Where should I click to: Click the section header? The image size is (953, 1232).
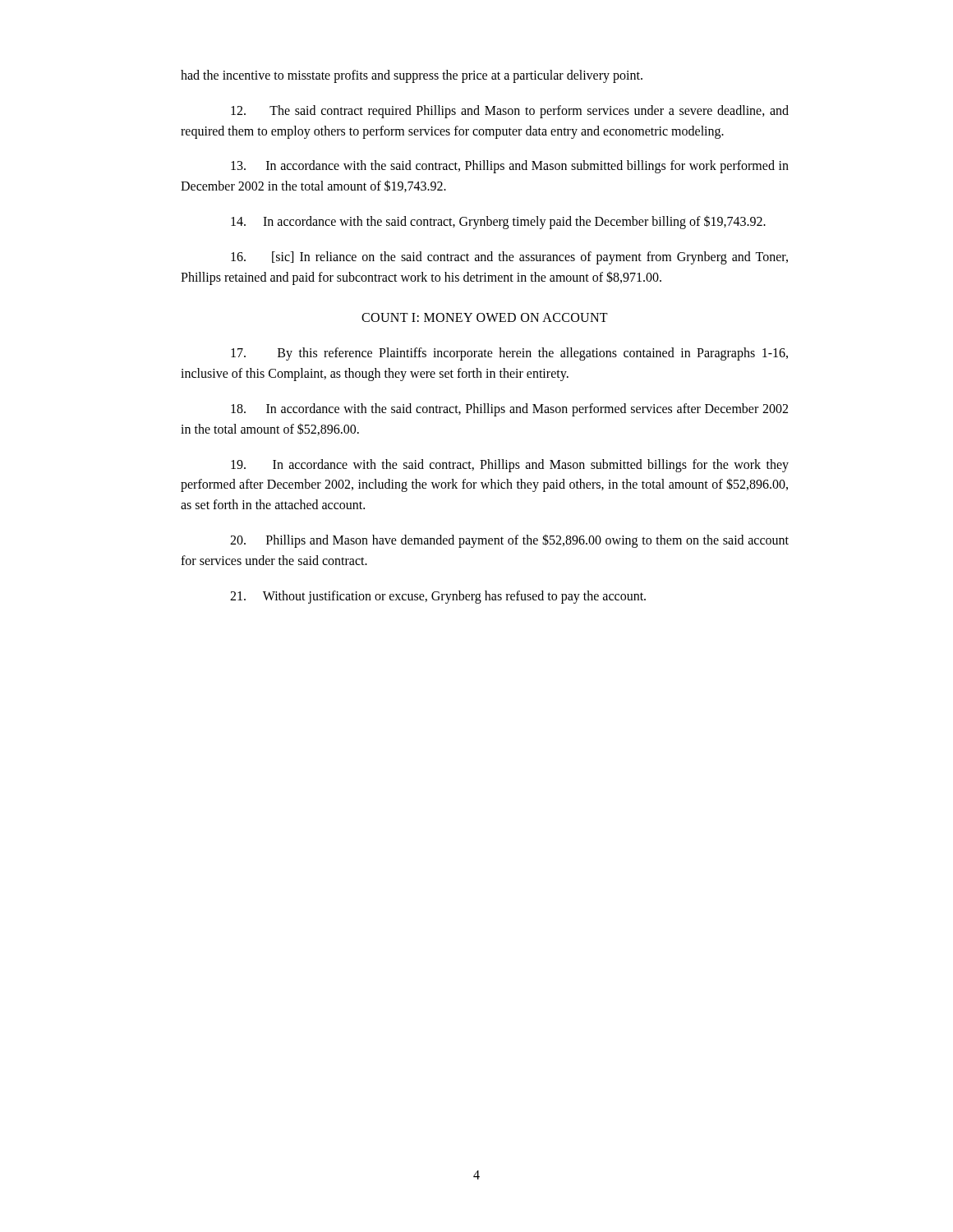485,318
